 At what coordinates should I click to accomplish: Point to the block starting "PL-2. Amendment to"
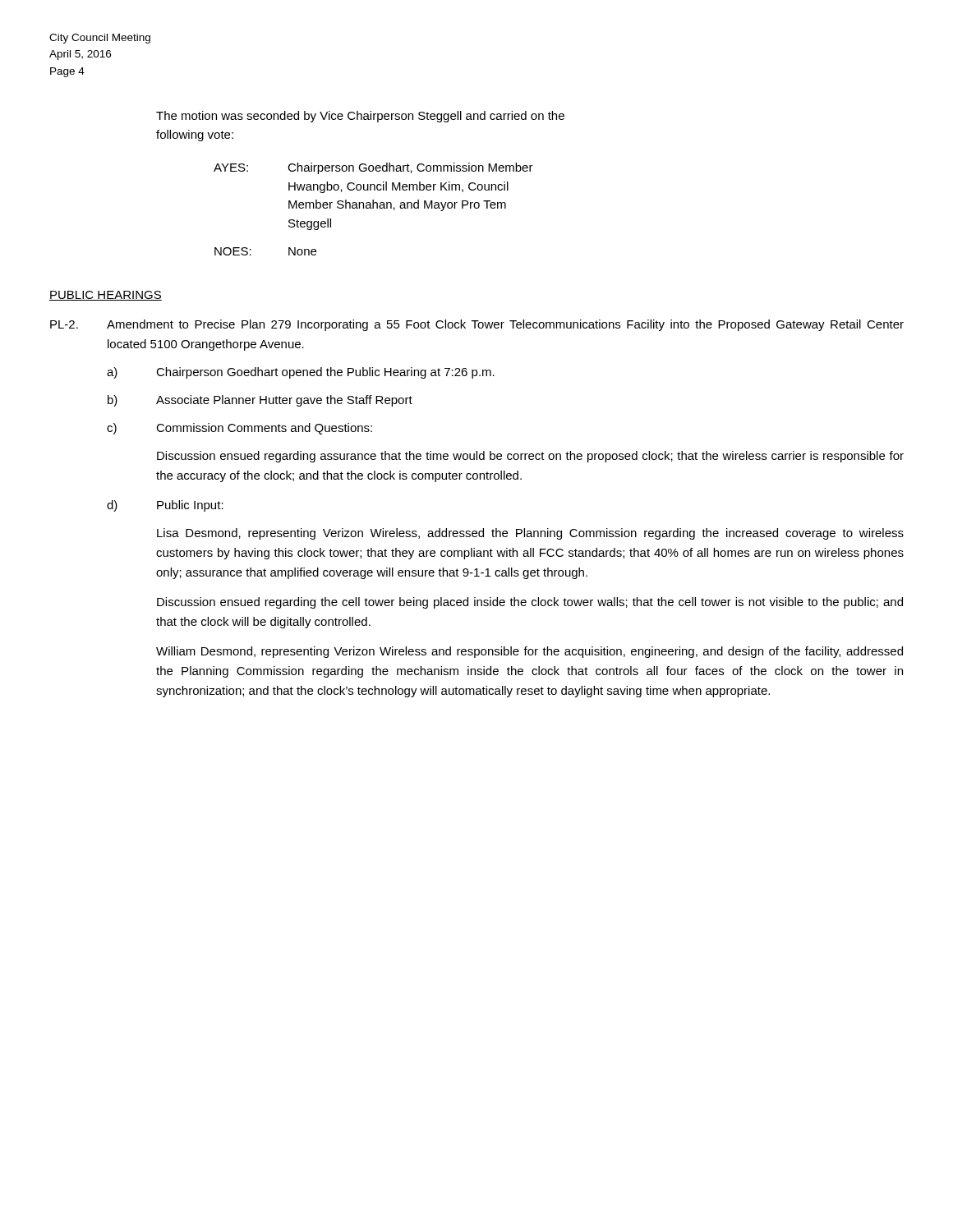pyautogui.click(x=476, y=334)
